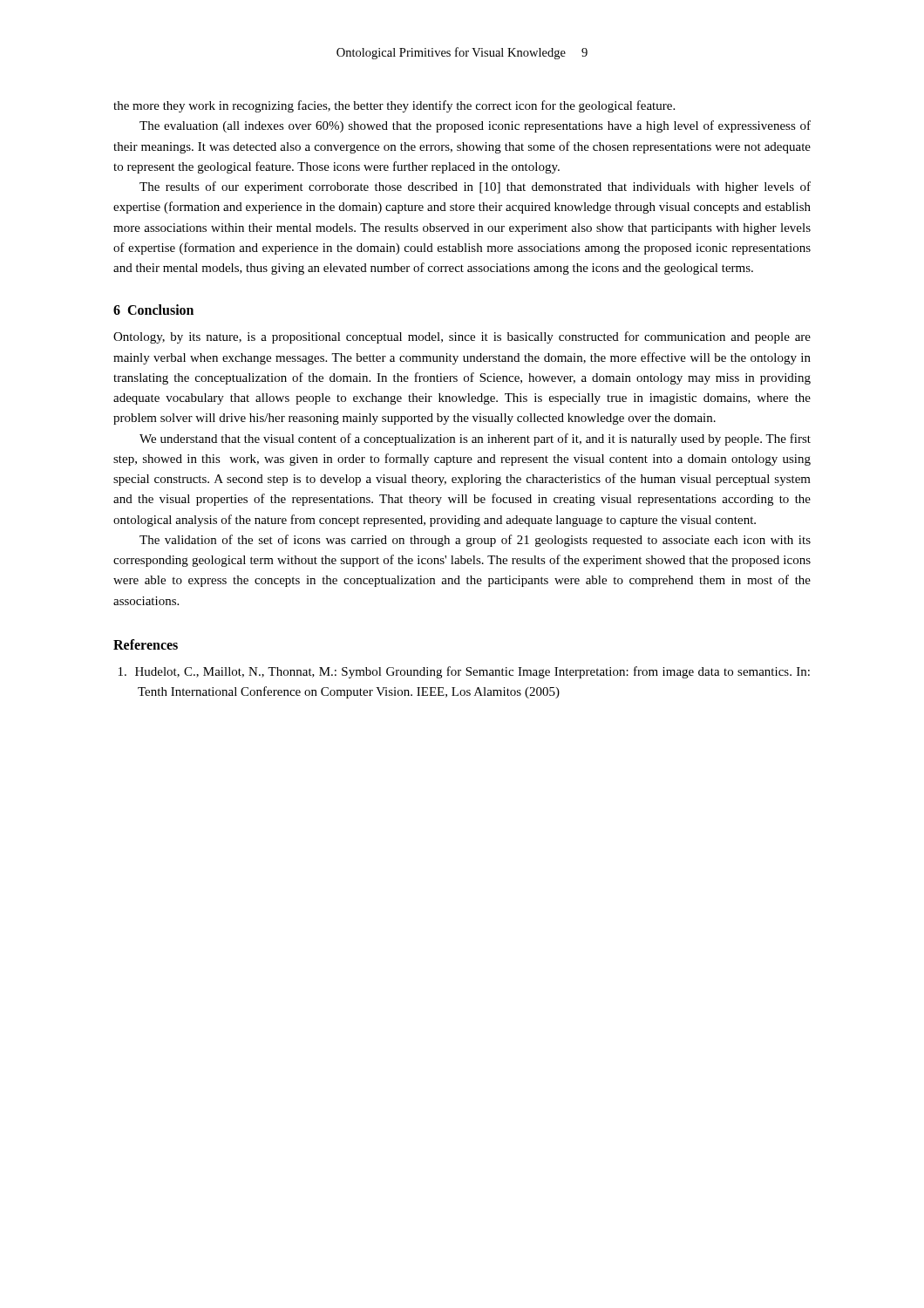Locate the passage starting "6 Conclusion"

point(154,310)
